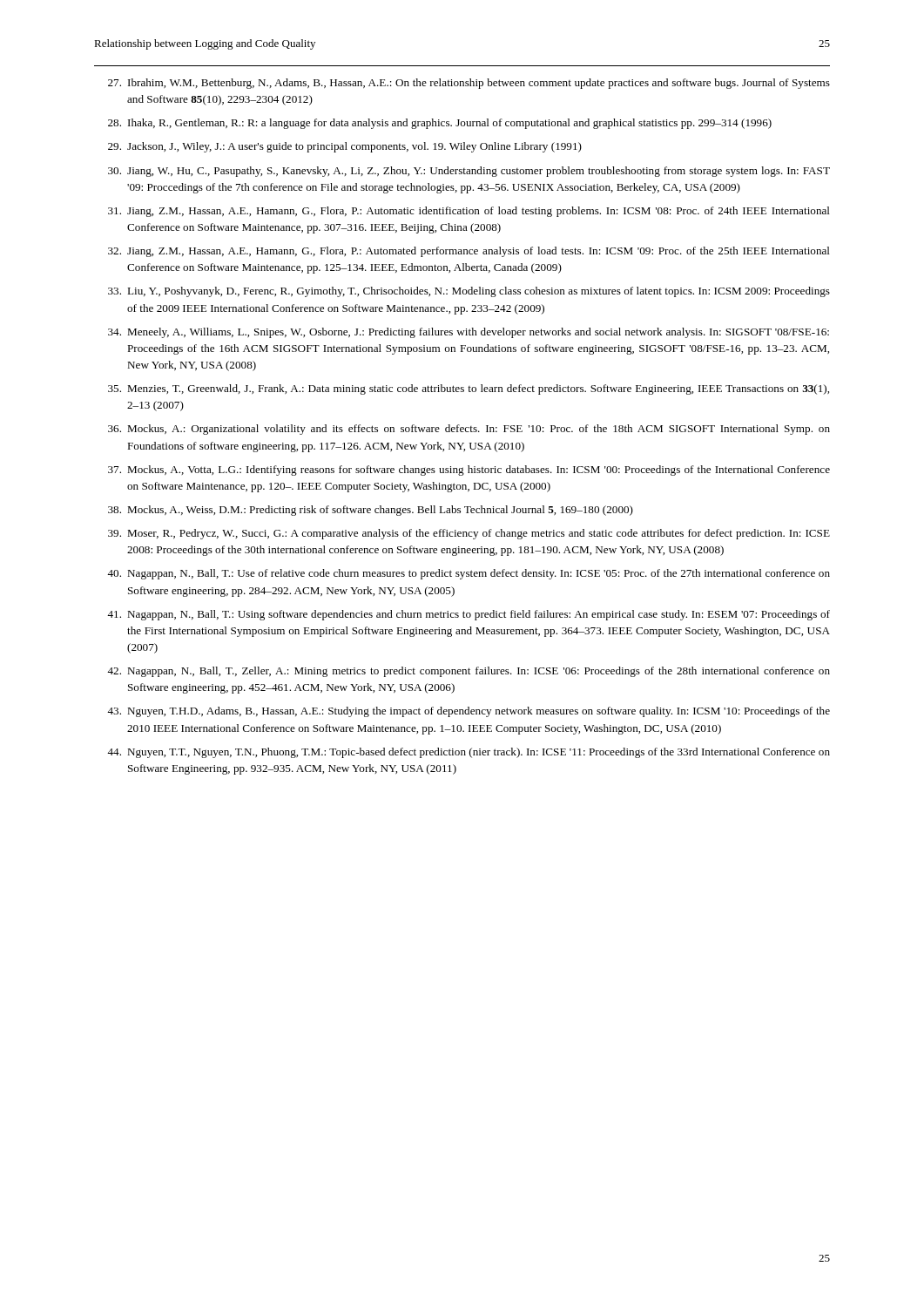Find the passage starting "38. Mockus, A.,"

pos(462,509)
